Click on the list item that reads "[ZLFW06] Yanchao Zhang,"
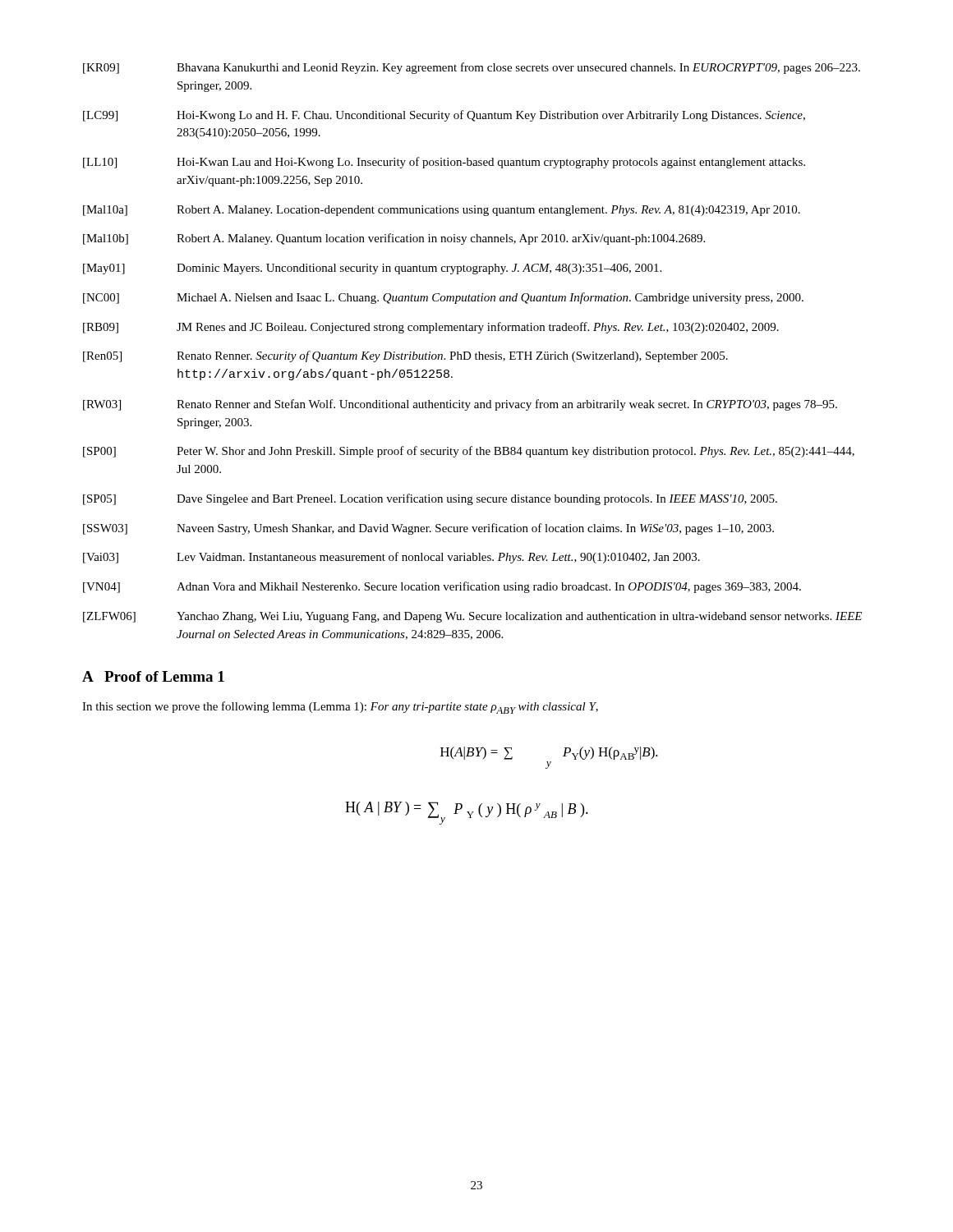 point(476,625)
